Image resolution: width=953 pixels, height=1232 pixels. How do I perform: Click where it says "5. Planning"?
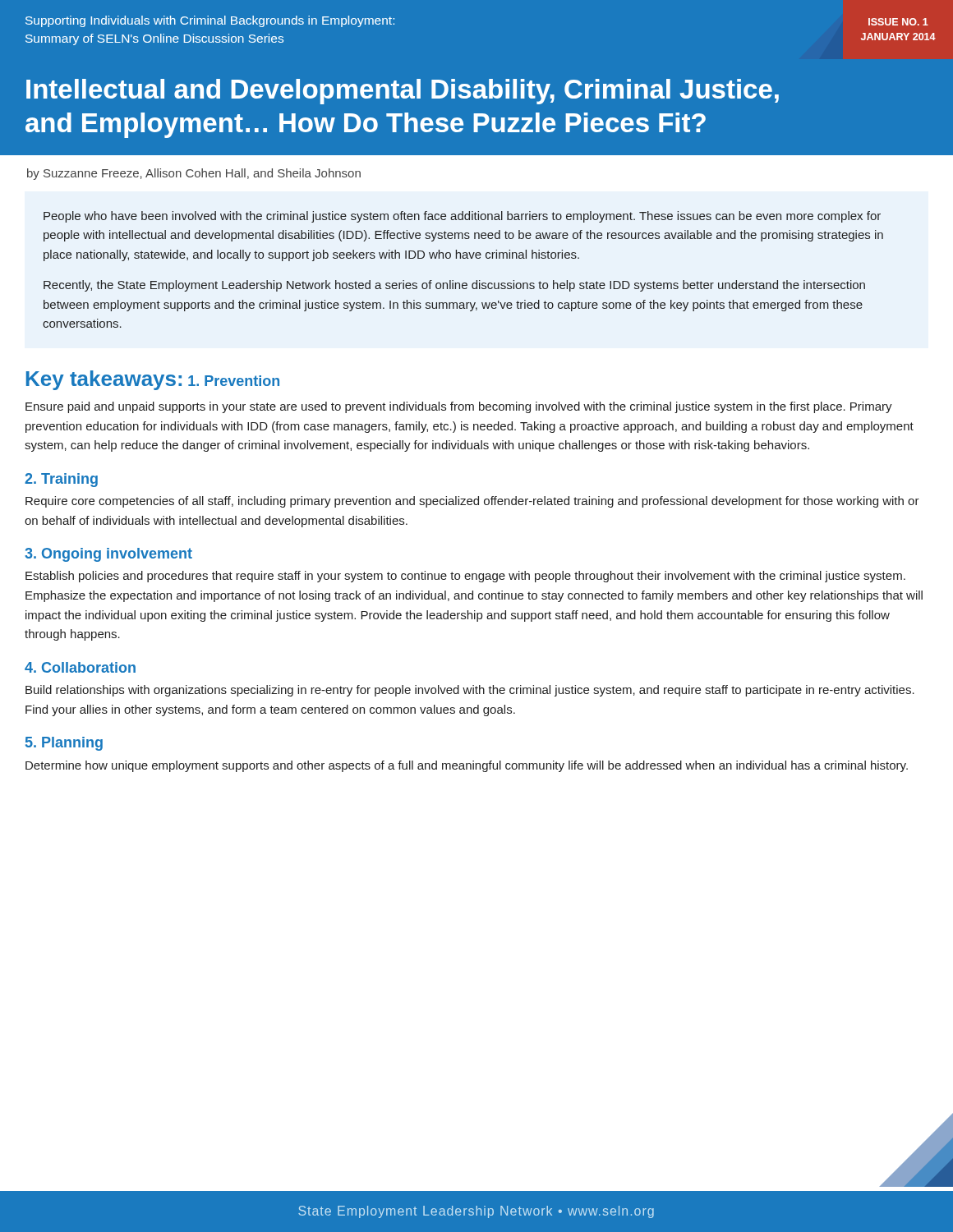[64, 743]
